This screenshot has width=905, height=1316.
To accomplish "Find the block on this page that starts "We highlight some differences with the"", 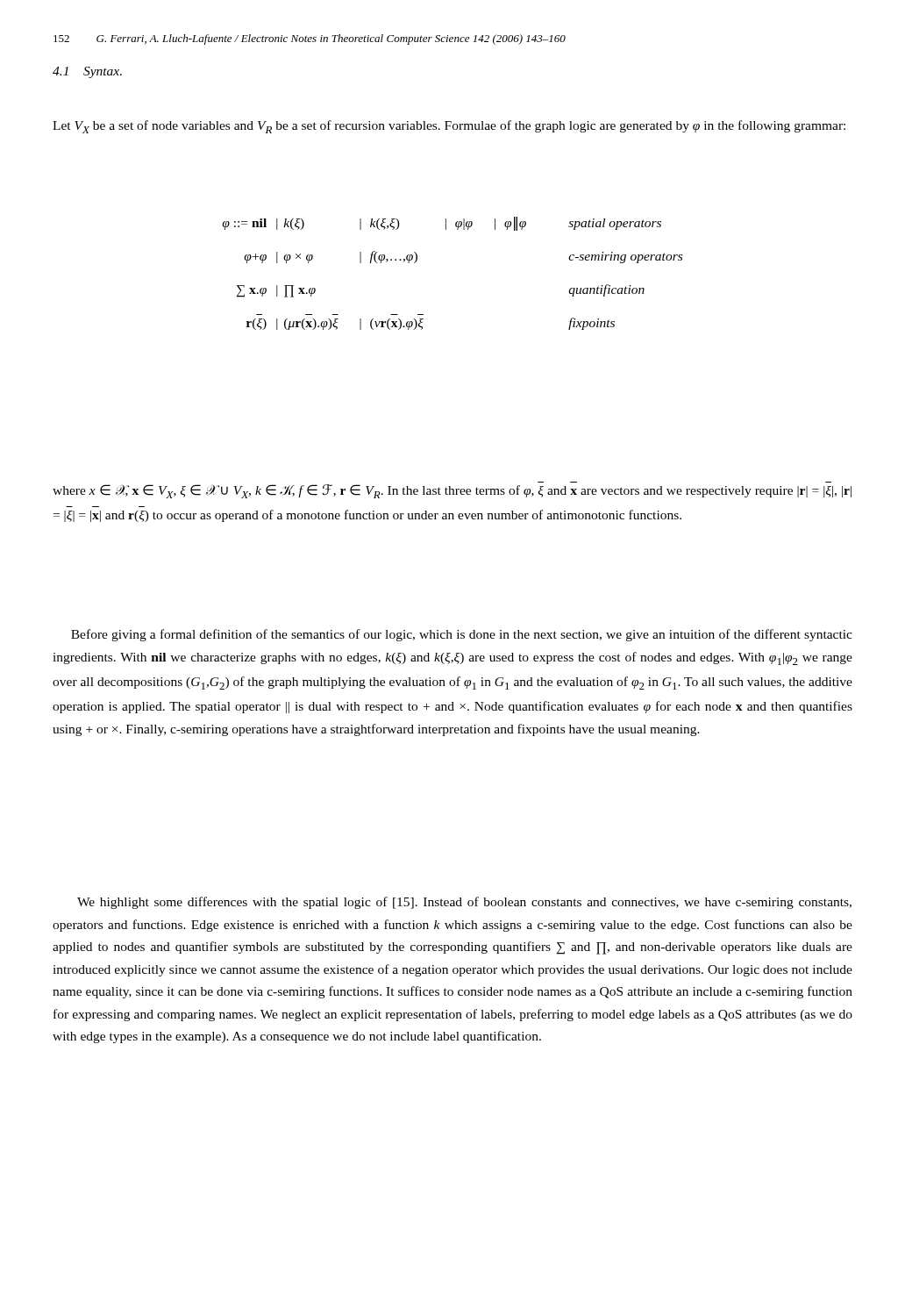I will pyautogui.click(x=452, y=969).
